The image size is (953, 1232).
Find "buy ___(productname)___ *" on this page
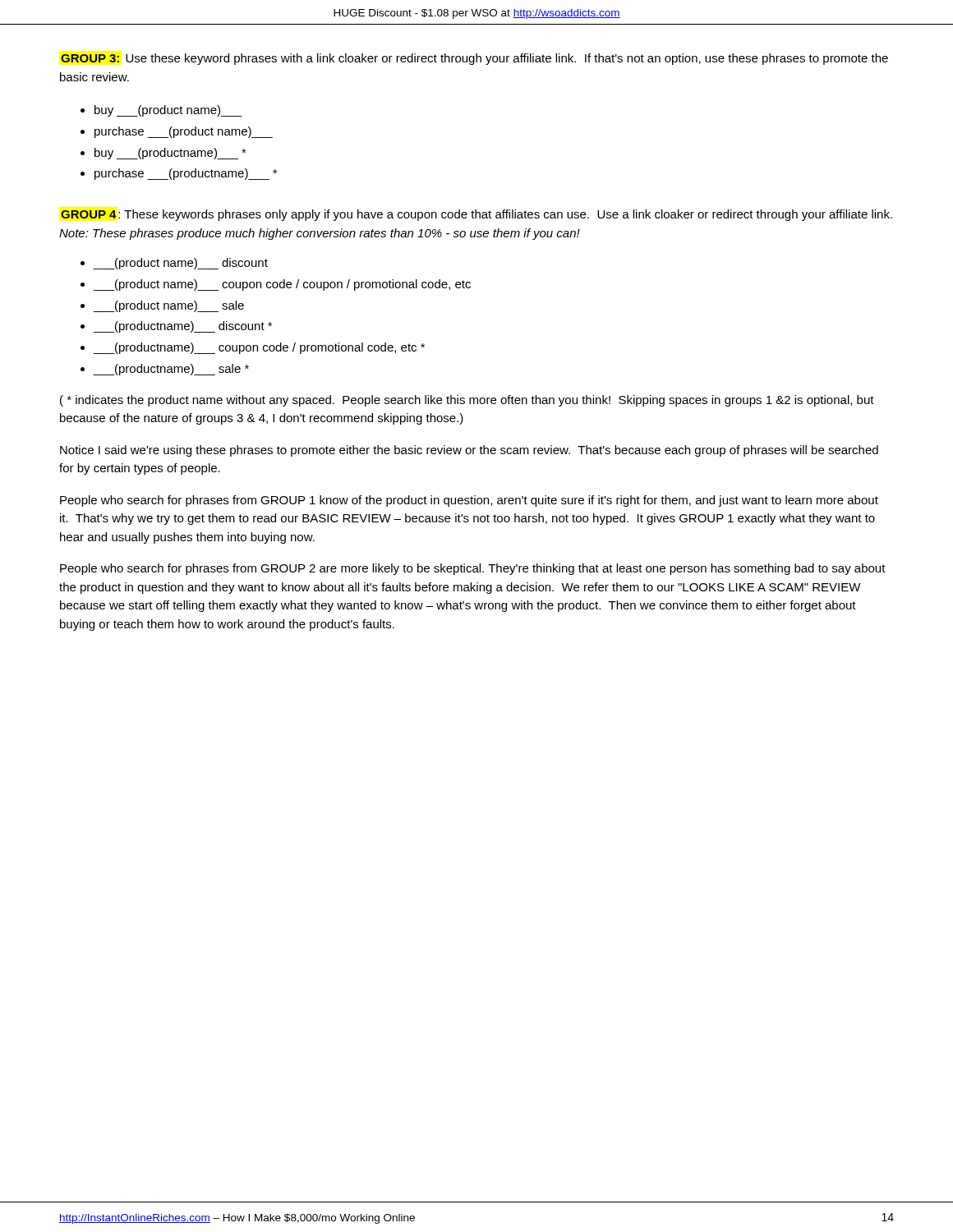tap(170, 152)
